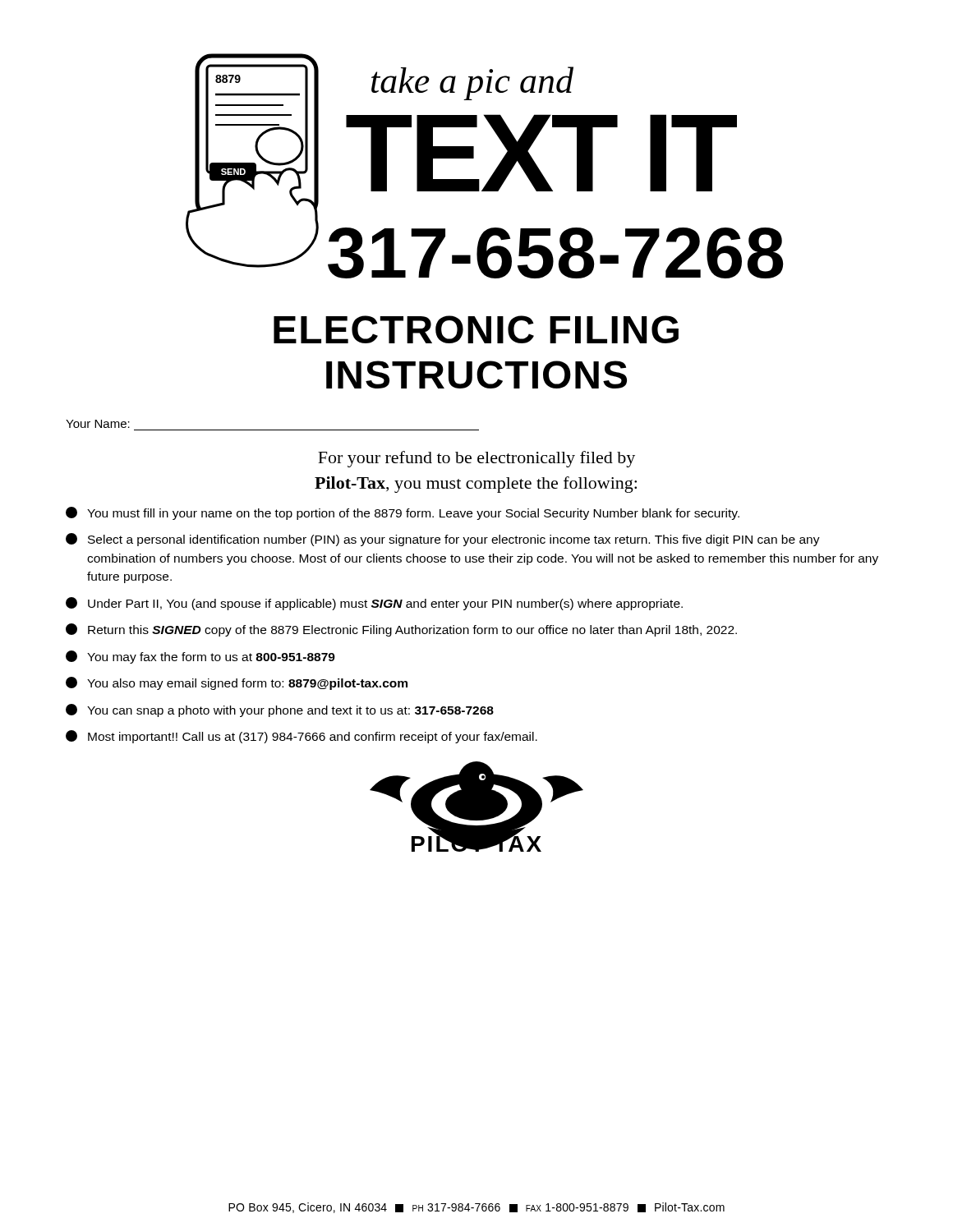Select the region starting "Select a personal identification number"
Viewport: 953px width, 1232px height.
476,559
